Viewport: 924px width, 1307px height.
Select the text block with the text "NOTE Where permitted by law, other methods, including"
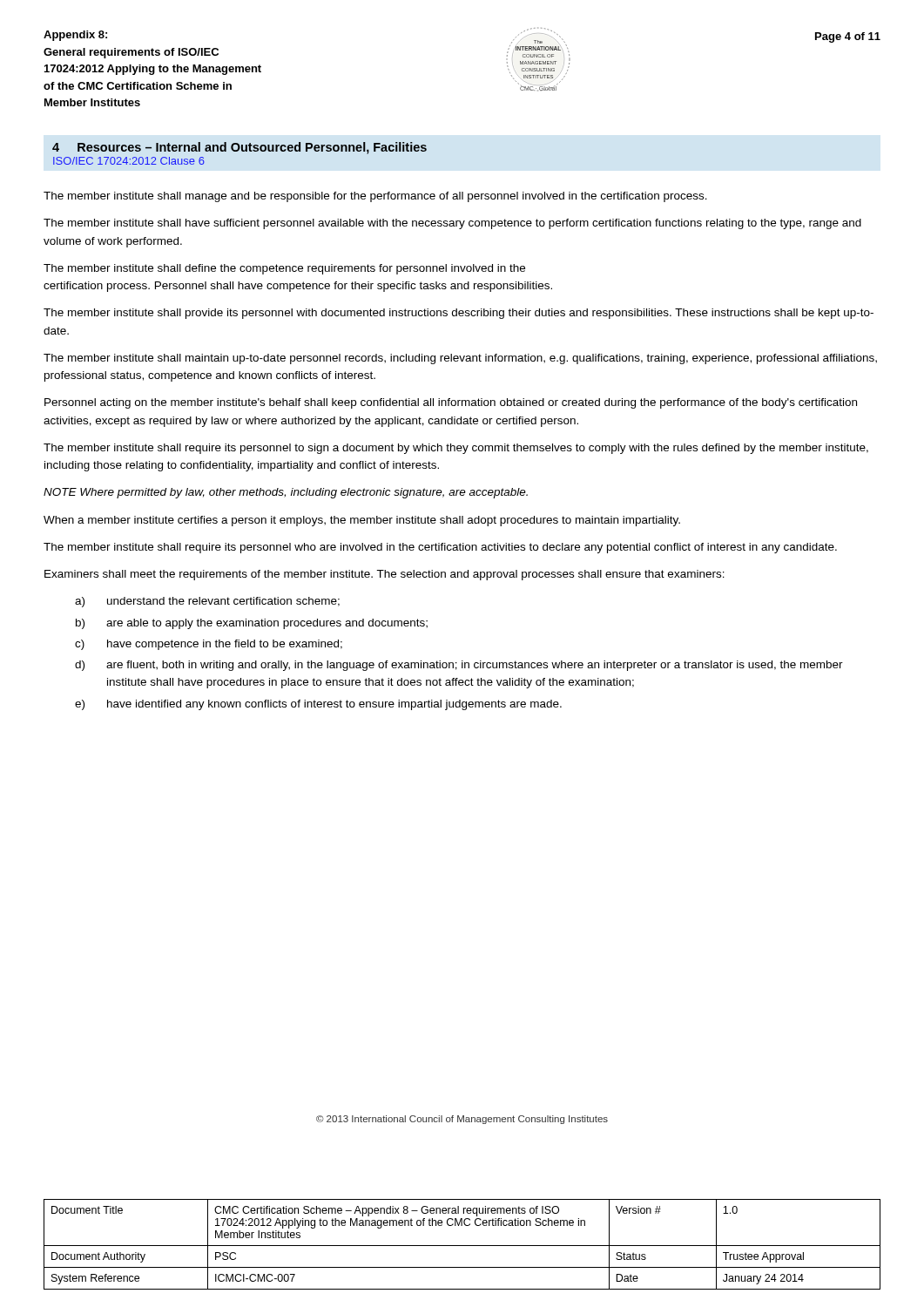pyautogui.click(x=286, y=492)
